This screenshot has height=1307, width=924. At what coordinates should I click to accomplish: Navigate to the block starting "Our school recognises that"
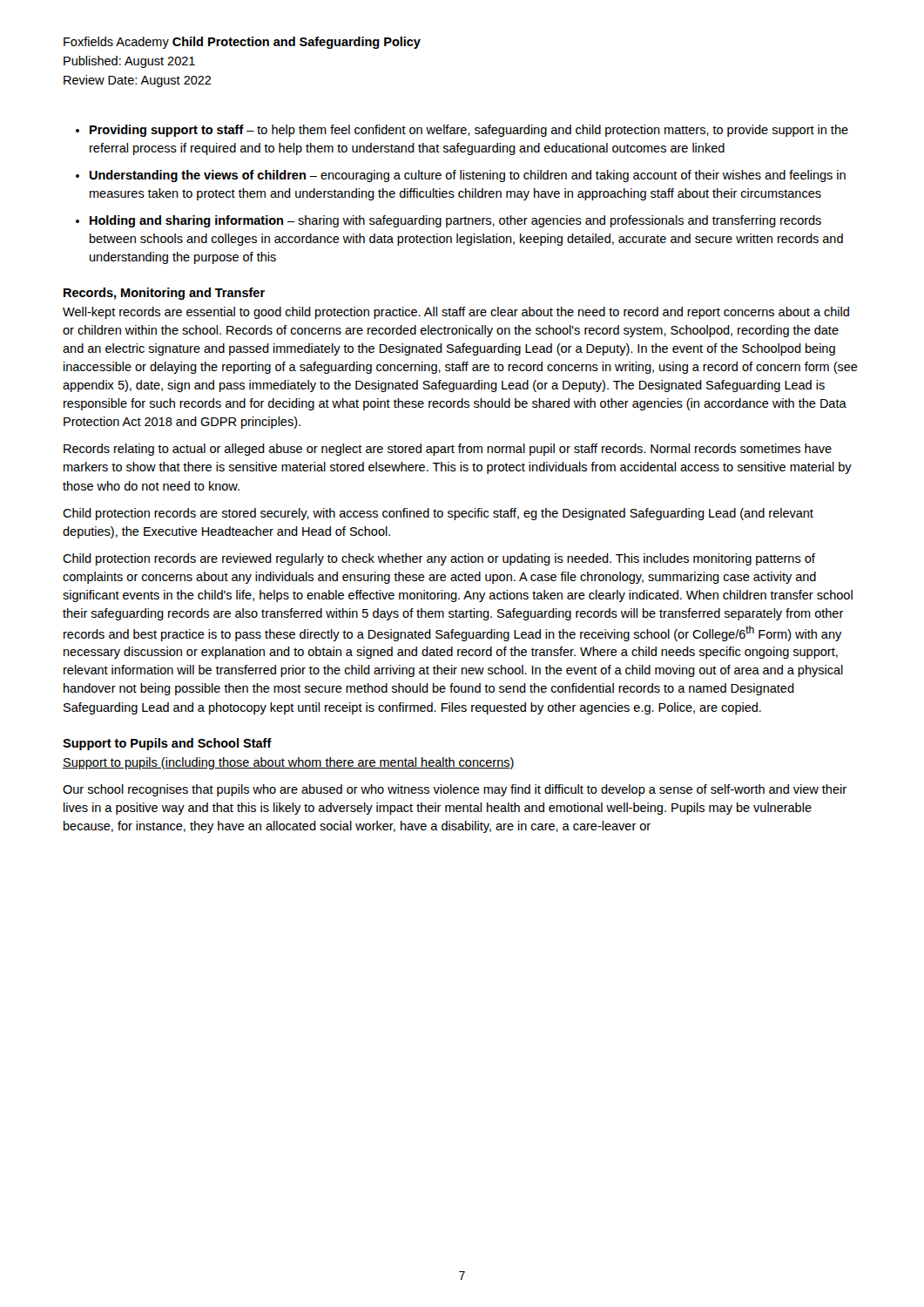(455, 807)
